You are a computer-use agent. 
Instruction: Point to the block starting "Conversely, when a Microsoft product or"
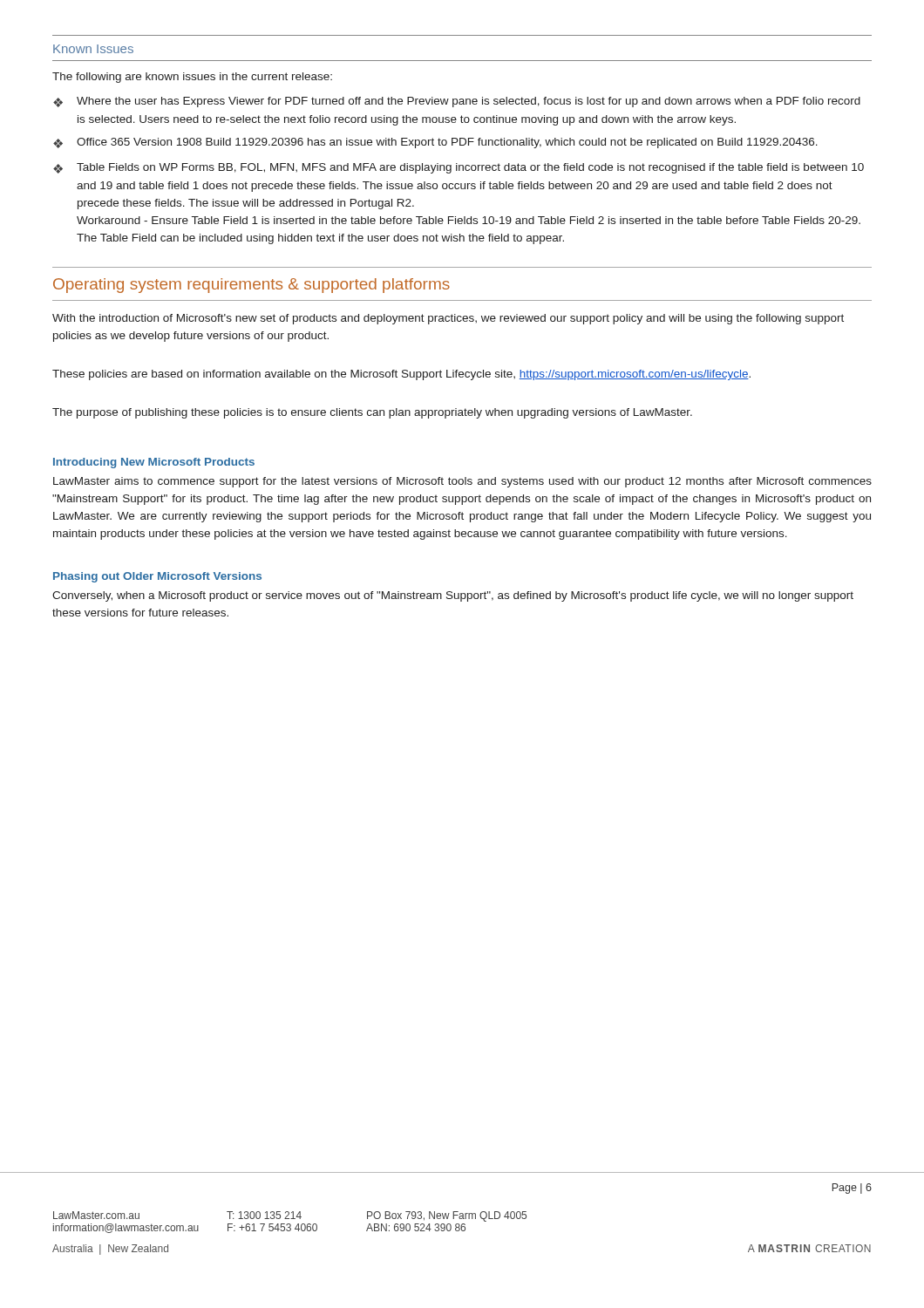click(x=453, y=604)
